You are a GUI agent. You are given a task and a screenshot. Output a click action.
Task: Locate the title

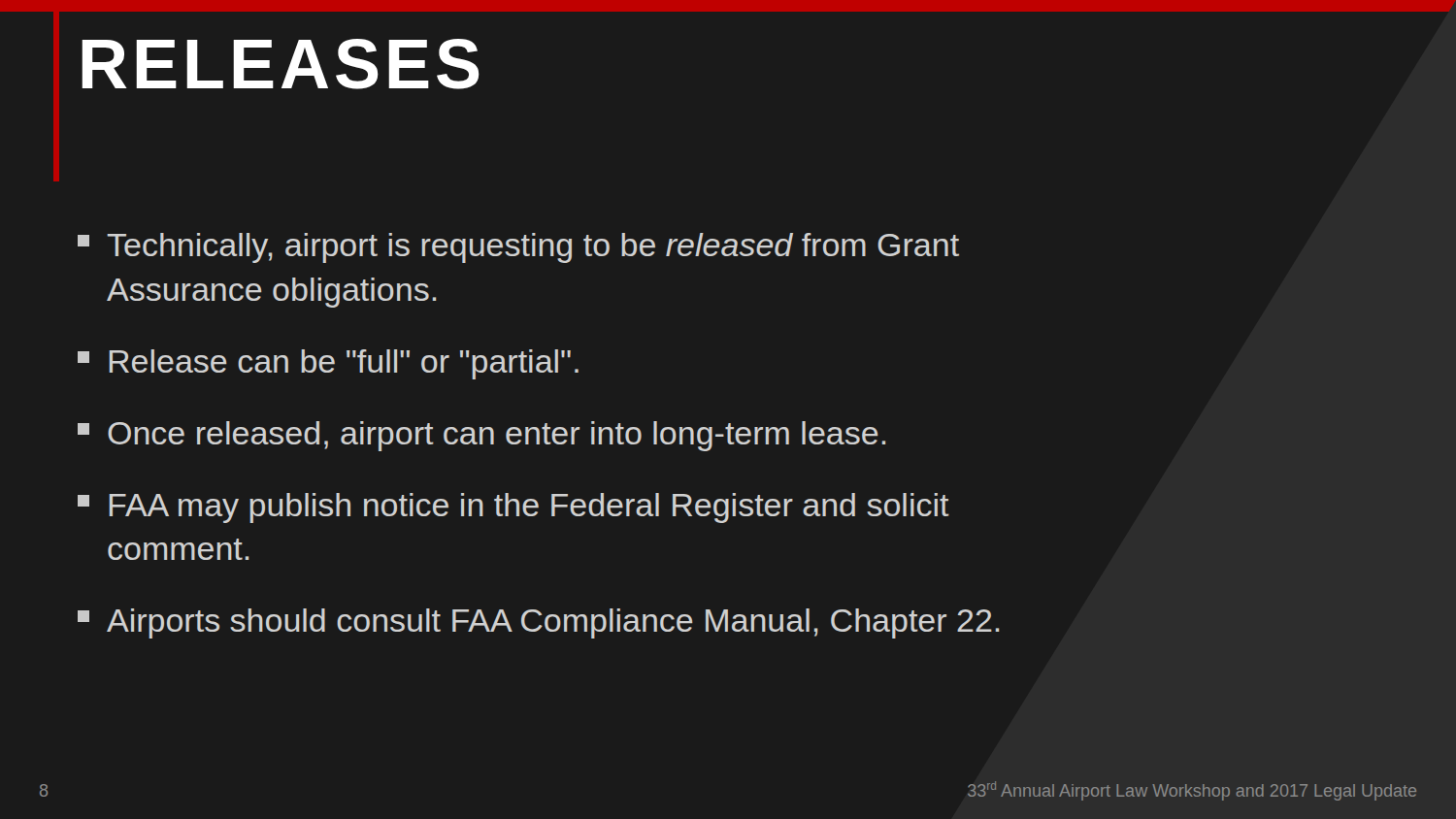coord(282,64)
